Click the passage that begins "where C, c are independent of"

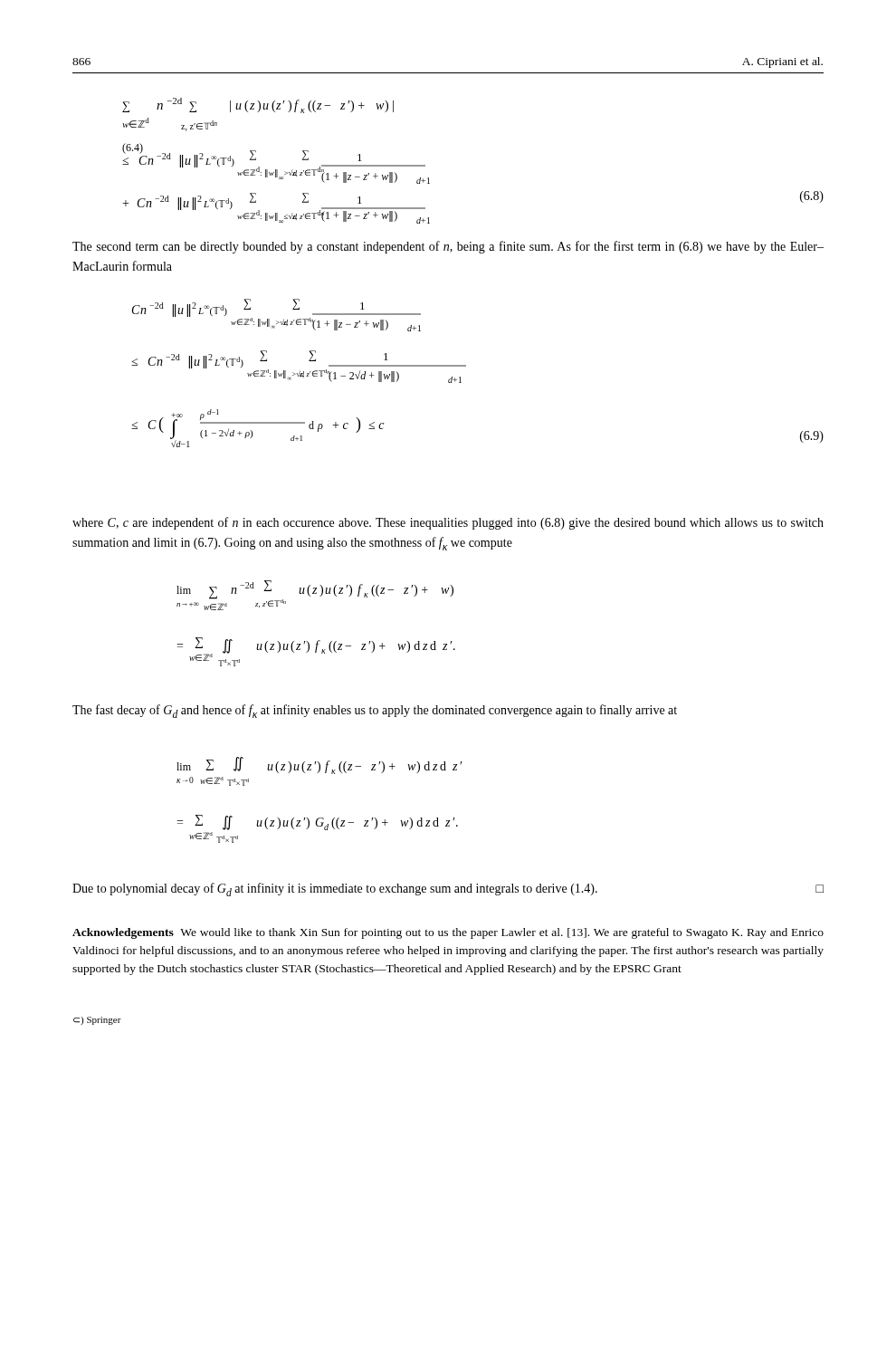tap(448, 535)
